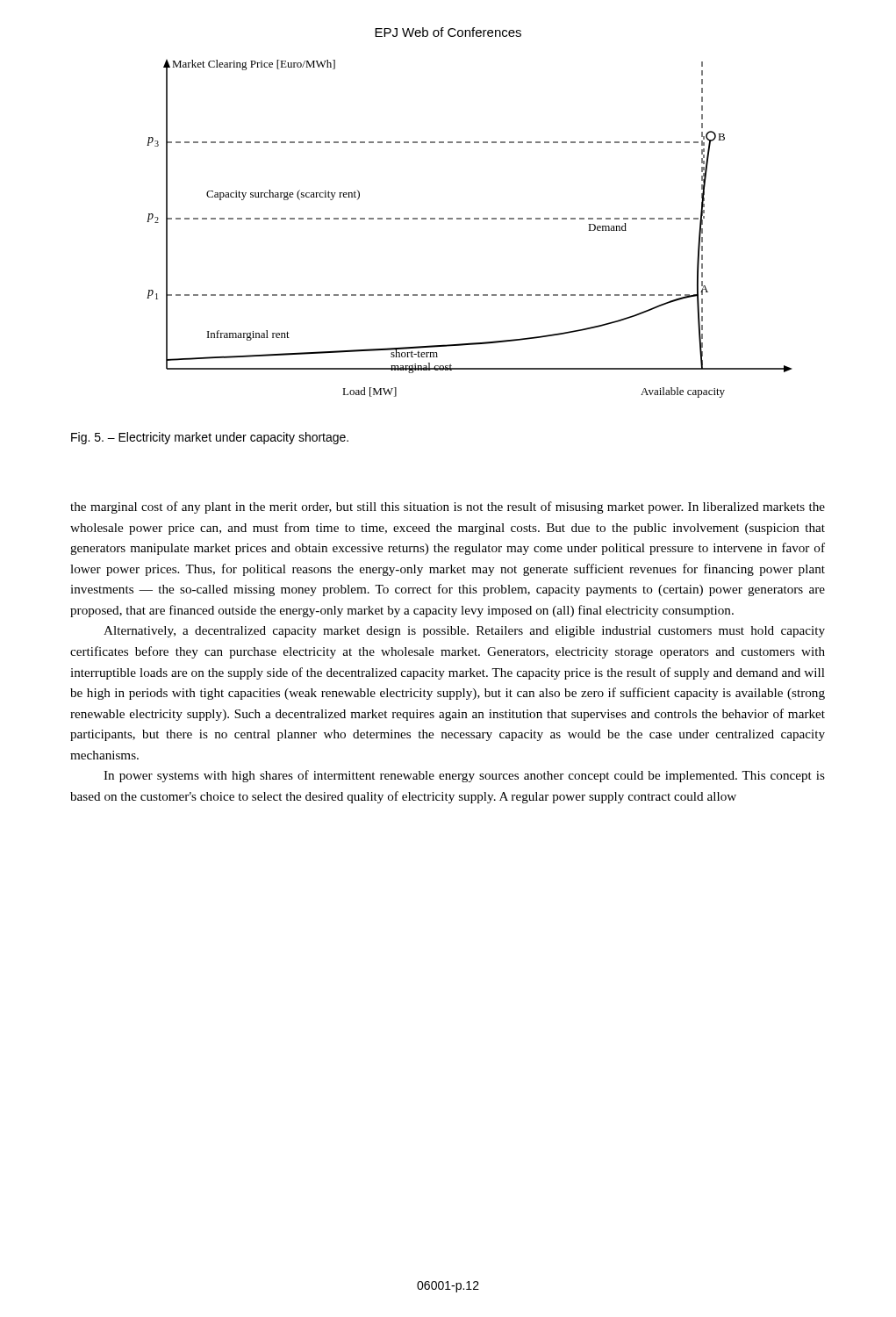Locate the element starting "Fig. 5. –"
Viewport: 896px width, 1317px height.
(210, 437)
